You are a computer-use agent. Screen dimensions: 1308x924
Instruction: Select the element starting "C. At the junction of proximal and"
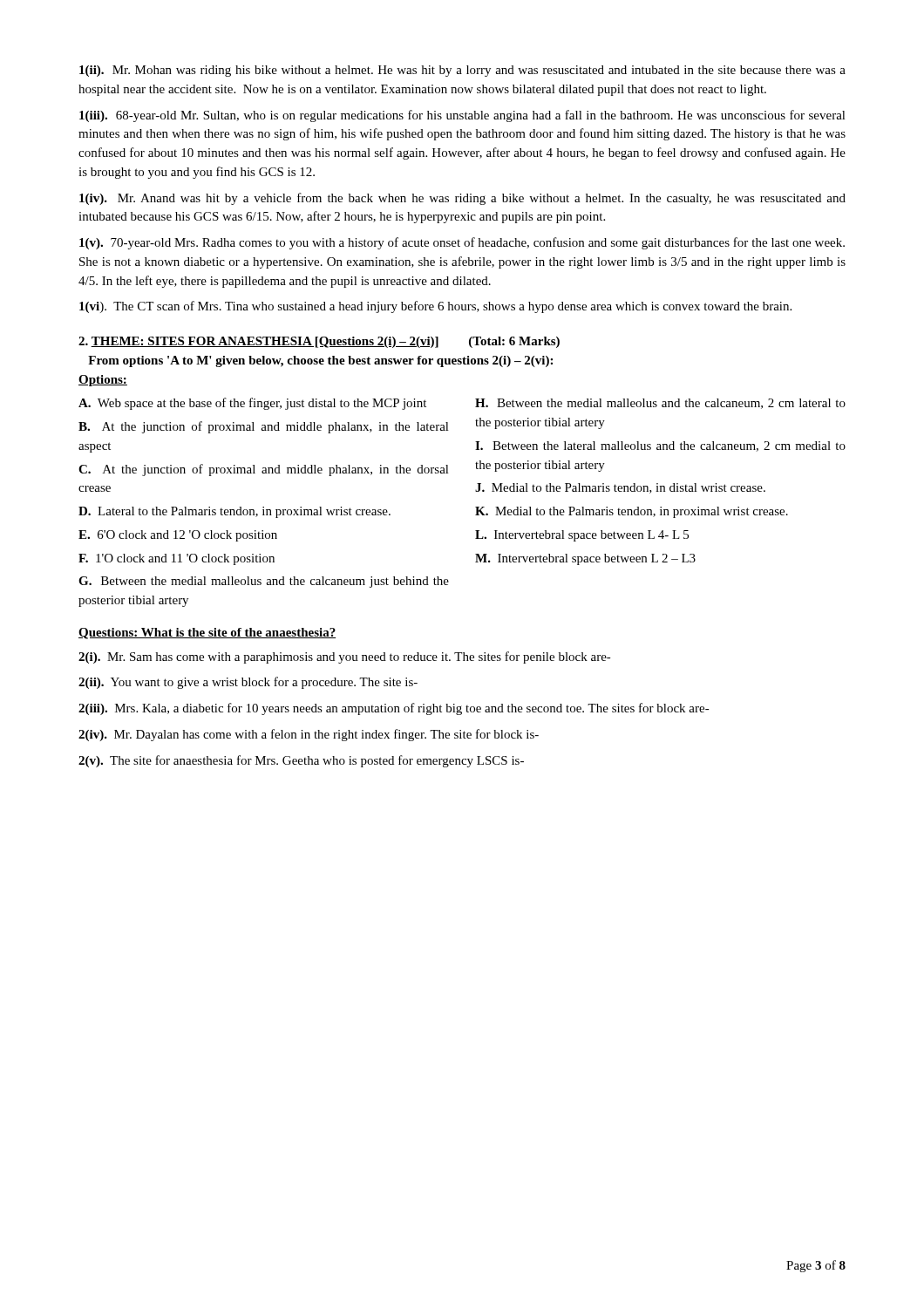[264, 478]
